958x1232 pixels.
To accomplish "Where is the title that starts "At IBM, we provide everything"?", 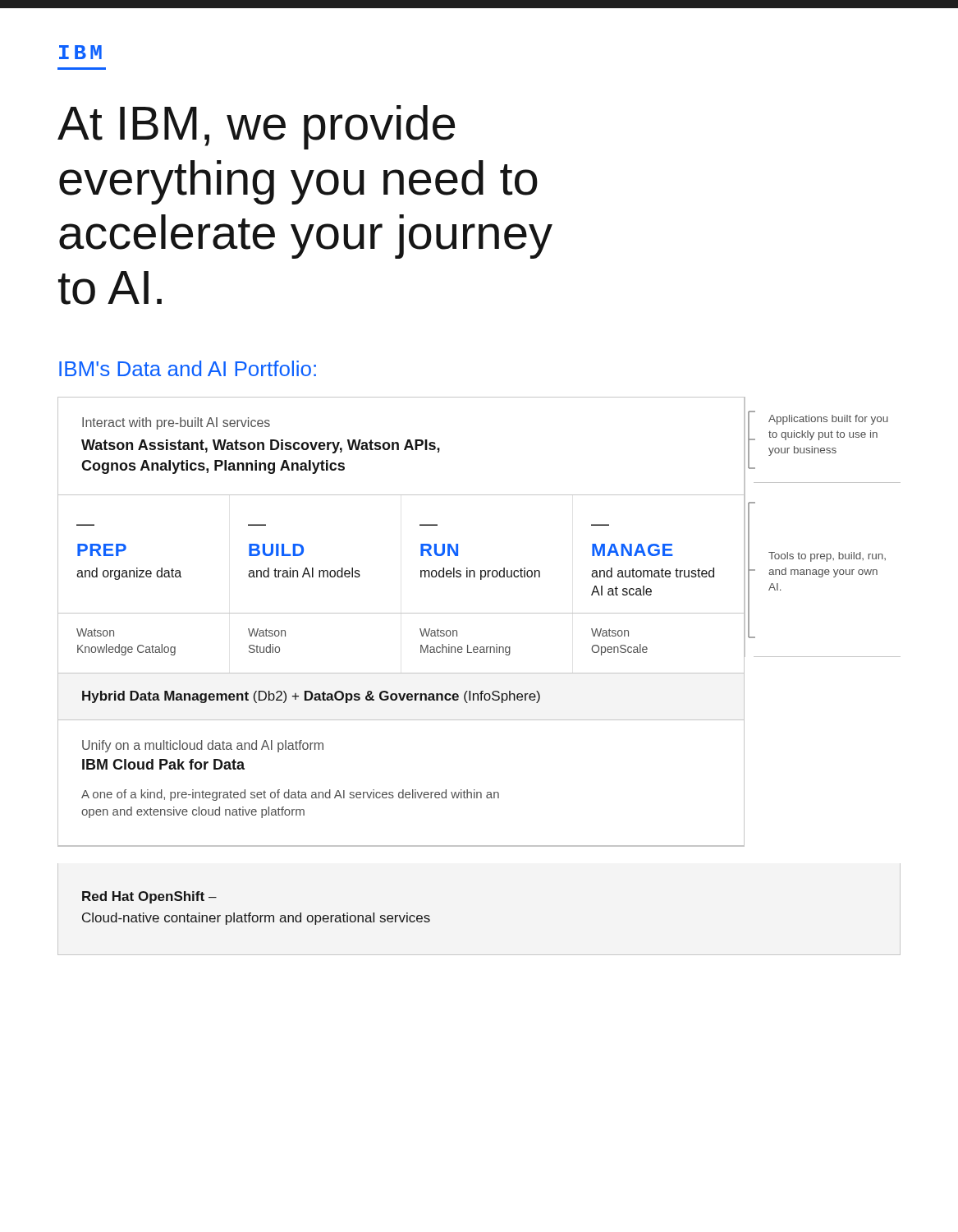I will 312,206.
